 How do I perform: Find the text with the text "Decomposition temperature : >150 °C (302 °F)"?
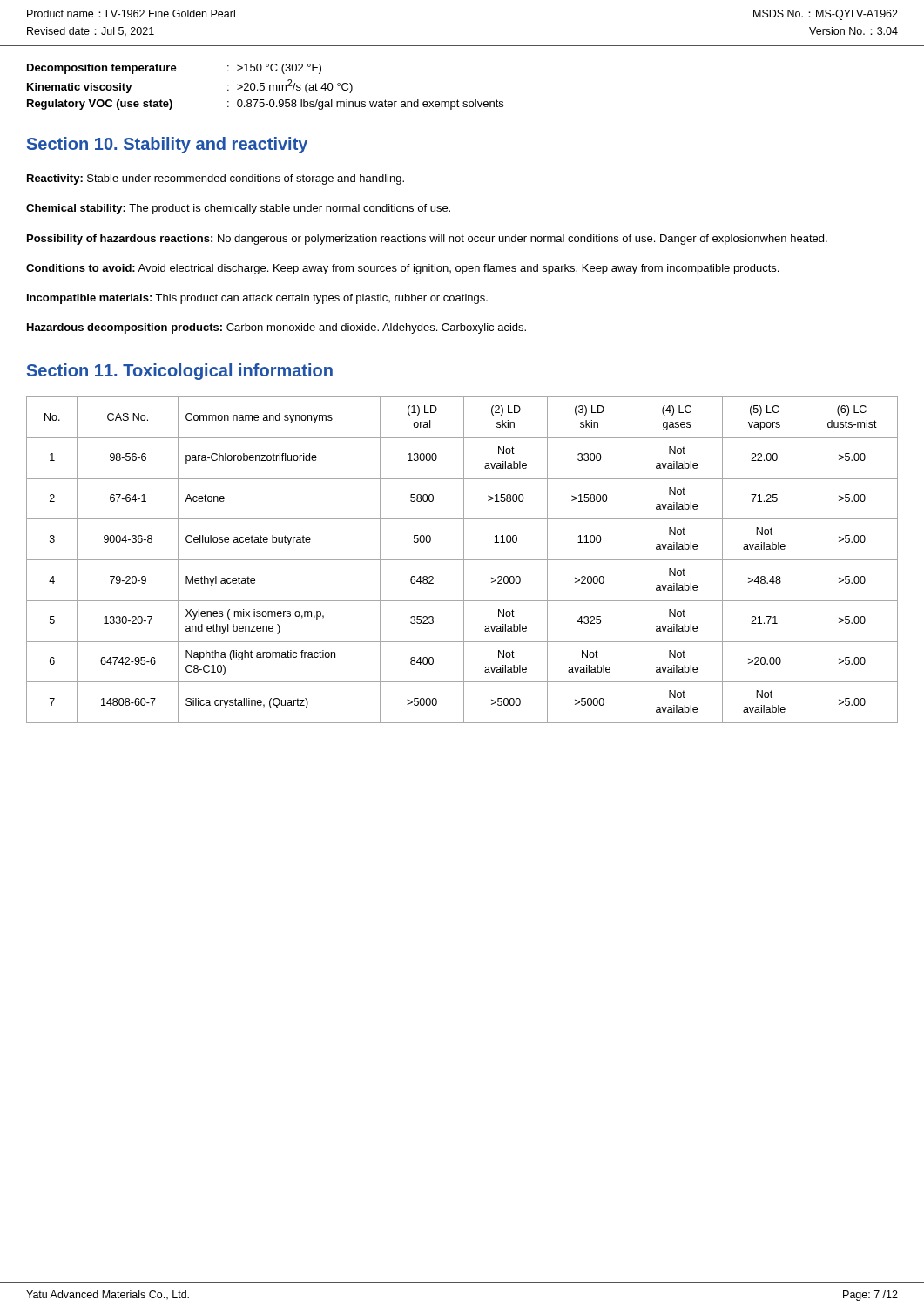[174, 68]
